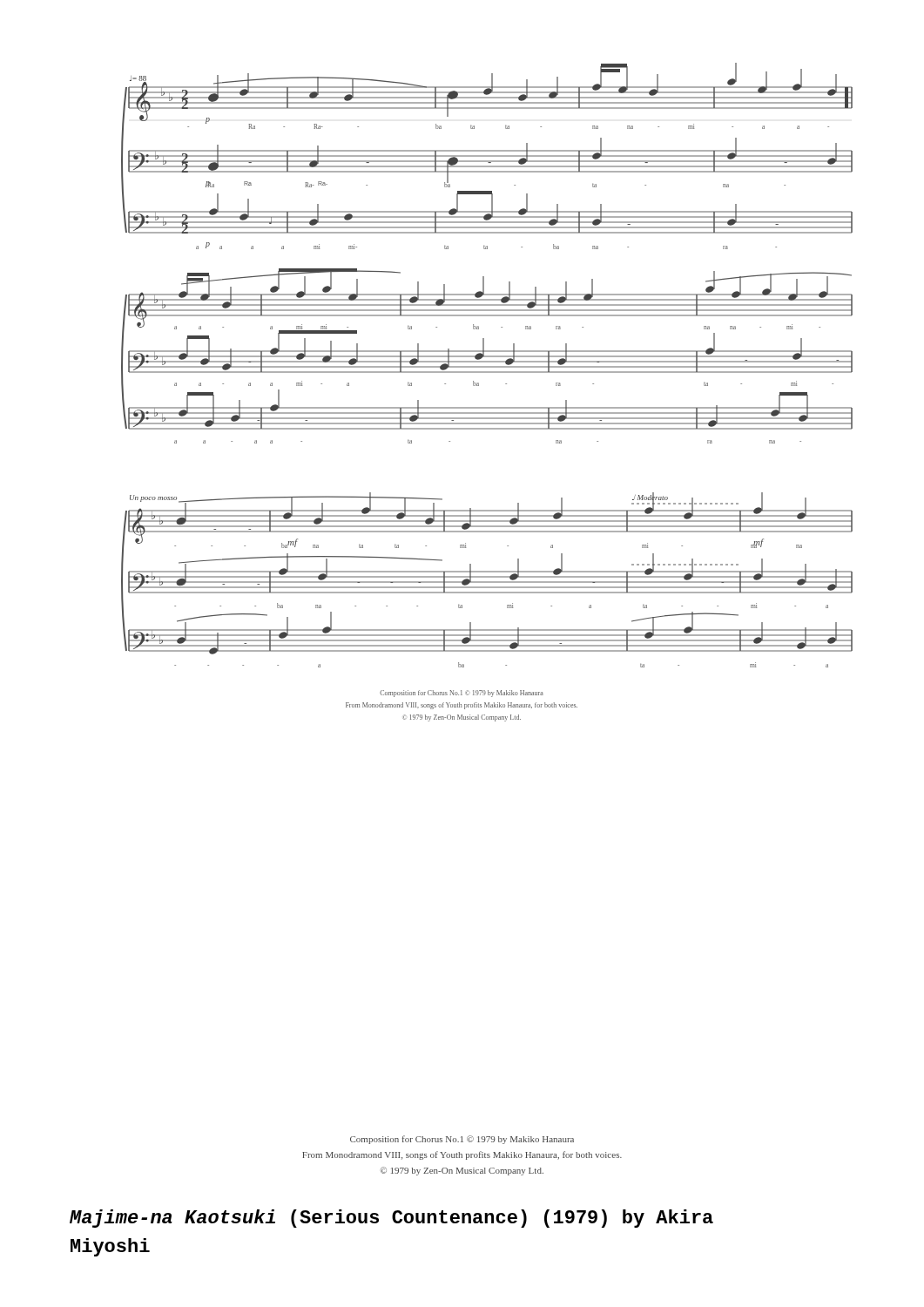Click on the block starting "Majime-na Kaotsuki (Serious Countenance) (1979)"

pyautogui.click(x=392, y=1233)
